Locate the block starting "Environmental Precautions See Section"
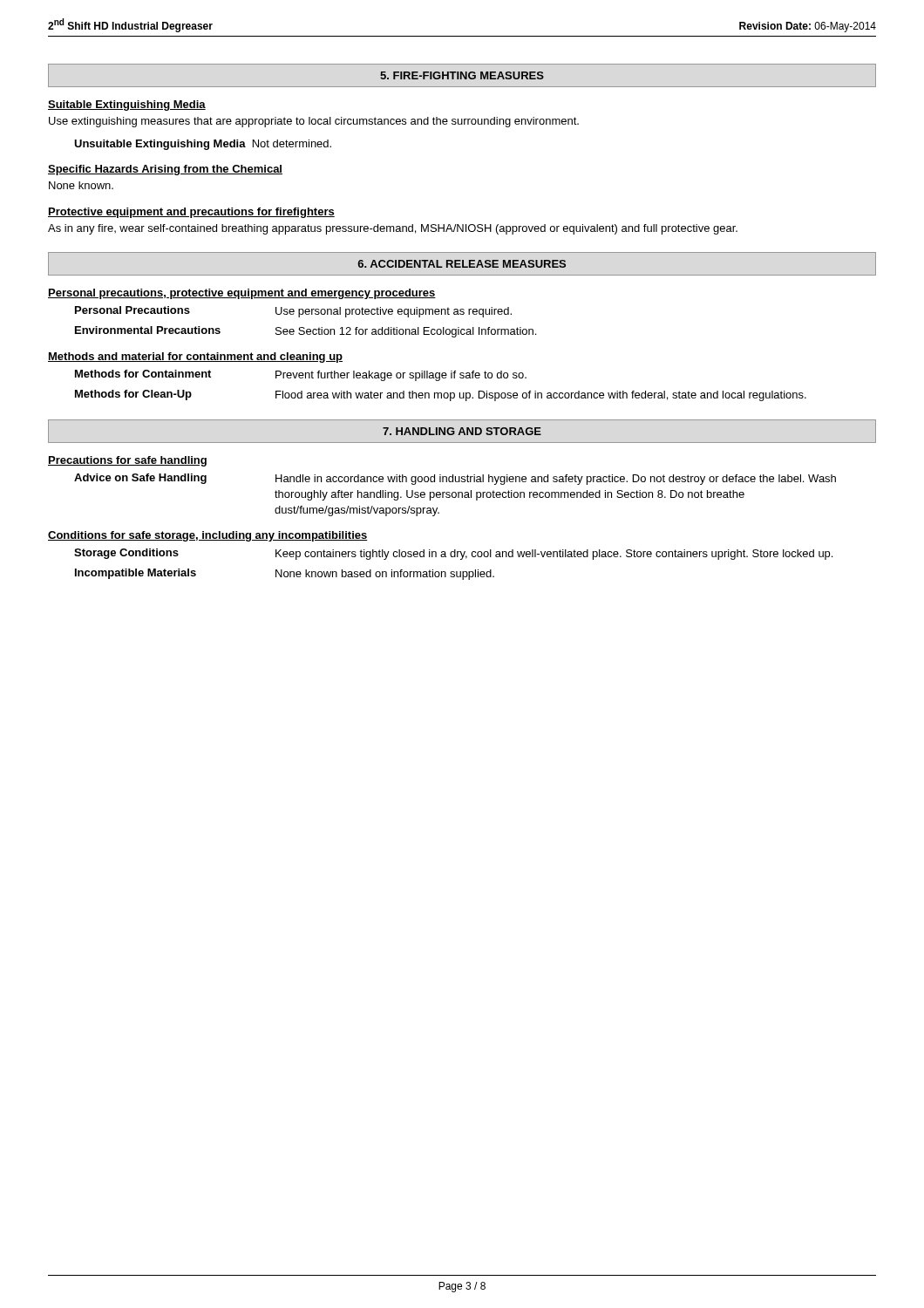 click(x=462, y=331)
